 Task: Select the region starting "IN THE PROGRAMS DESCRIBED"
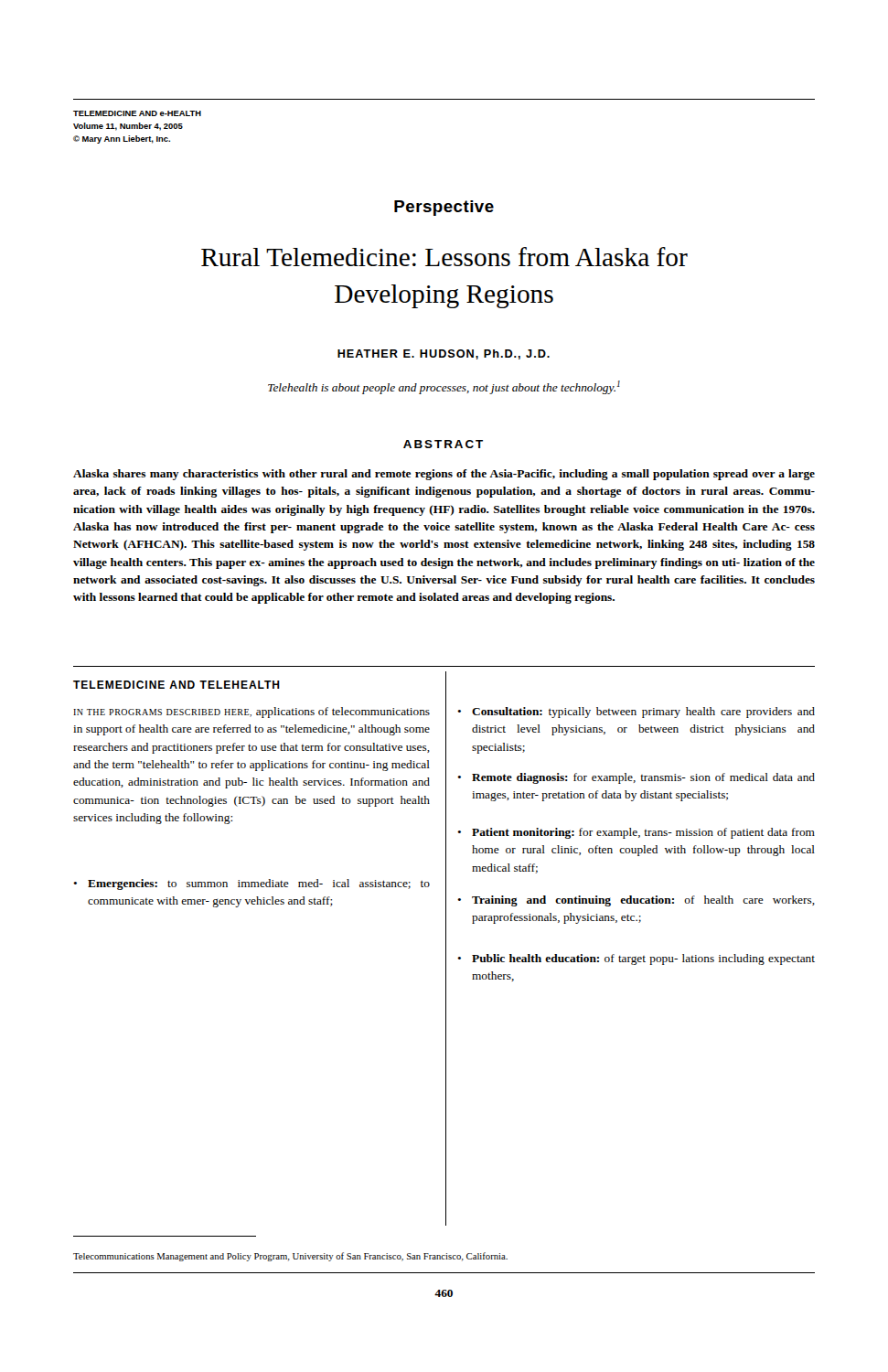[x=251, y=764]
